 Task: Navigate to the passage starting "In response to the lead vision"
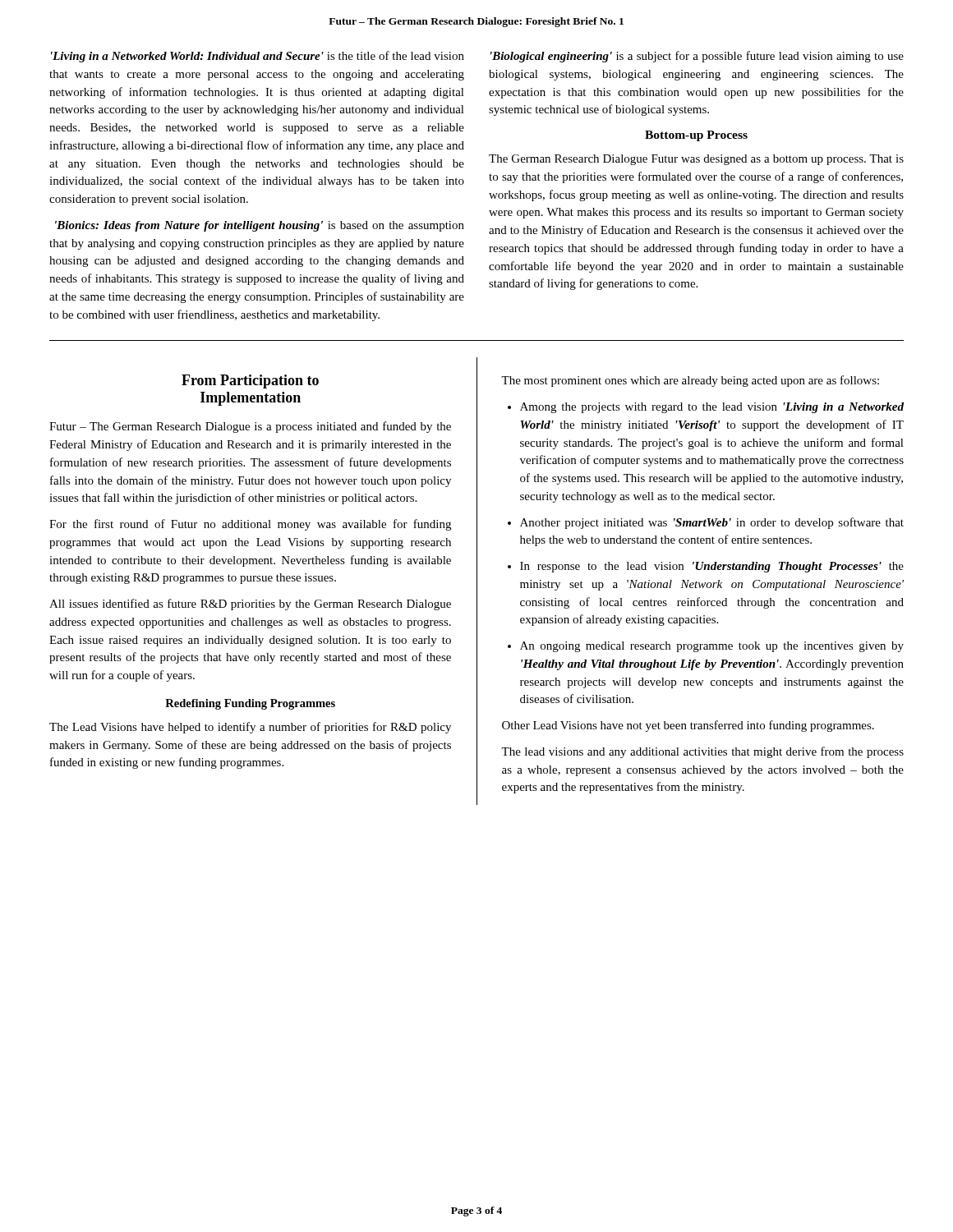(x=703, y=593)
